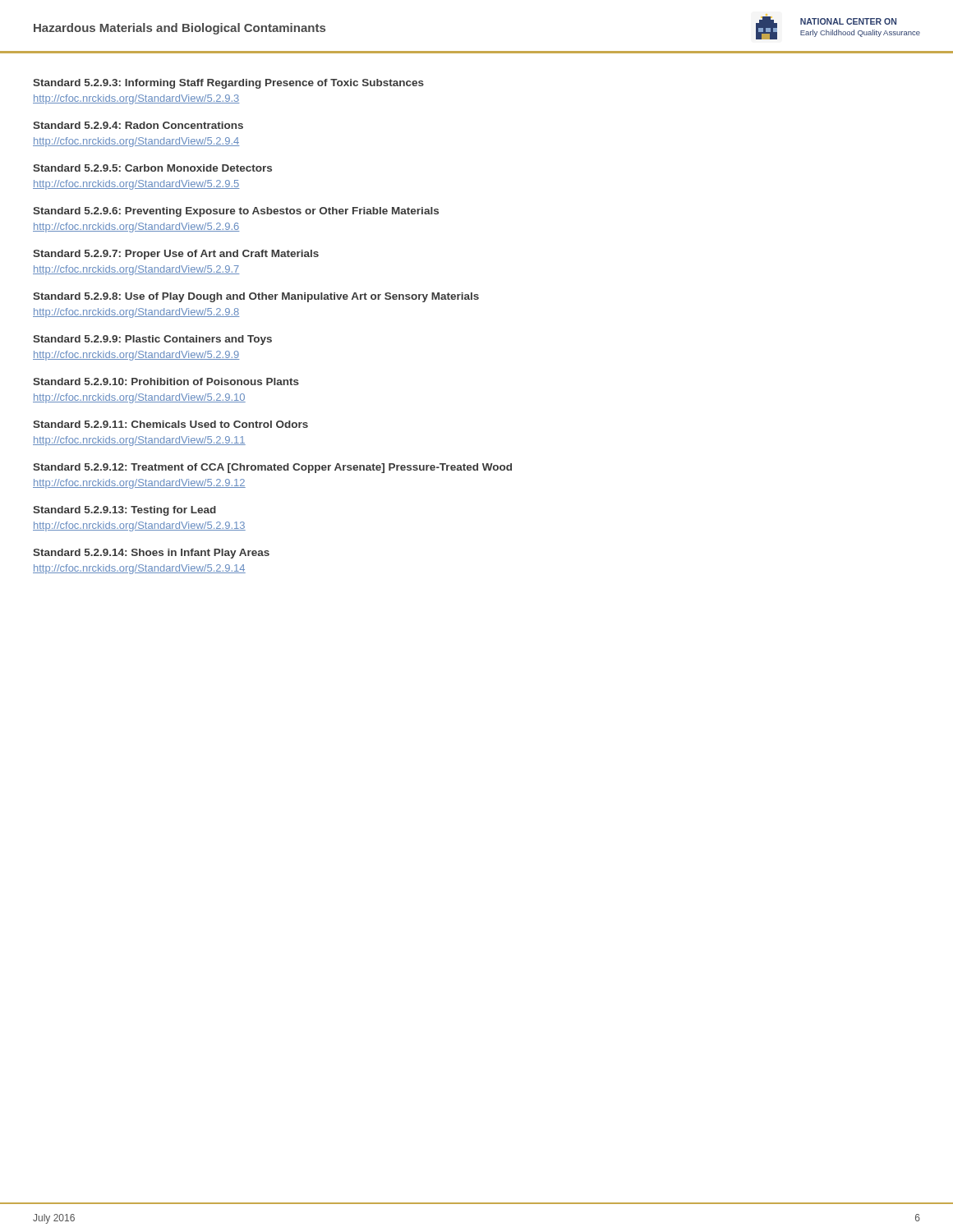Select the text block starting "Standard 5.2.9.12: Treatment of CCA"

(476, 475)
